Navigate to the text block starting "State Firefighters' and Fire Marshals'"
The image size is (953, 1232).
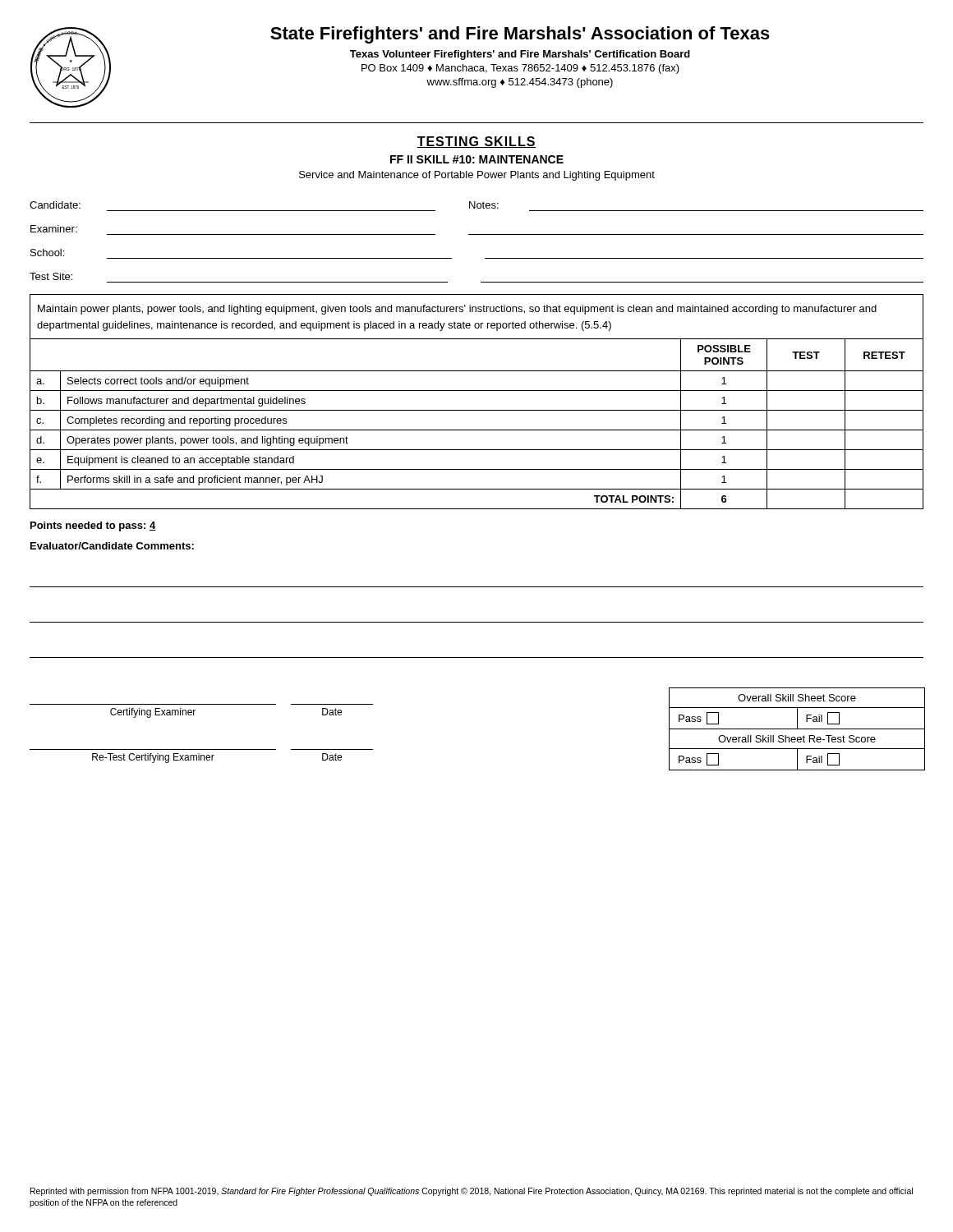coord(520,33)
